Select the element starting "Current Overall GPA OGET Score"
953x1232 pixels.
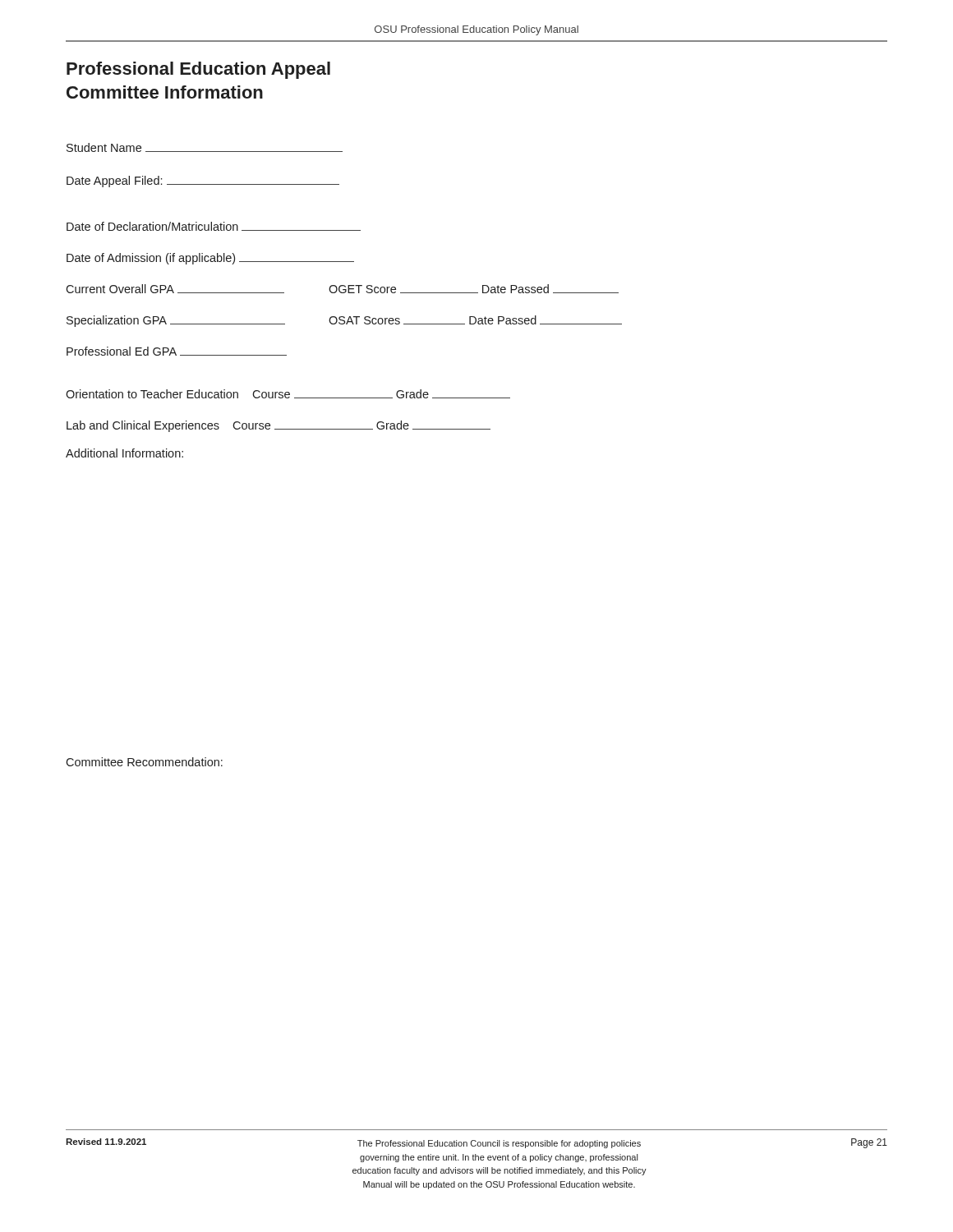point(476,287)
